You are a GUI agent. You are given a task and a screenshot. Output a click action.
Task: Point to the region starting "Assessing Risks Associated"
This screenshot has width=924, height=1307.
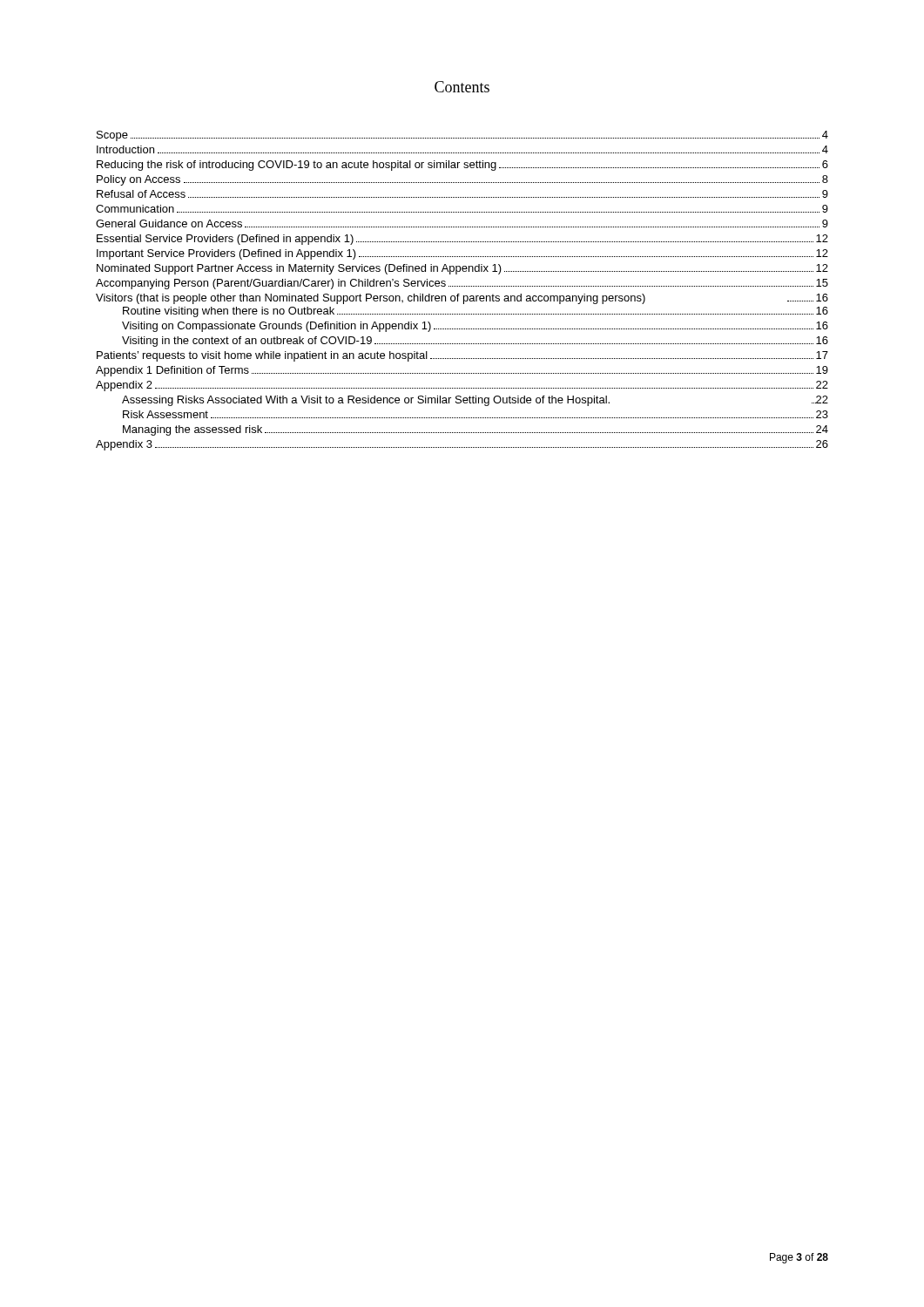click(x=475, y=400)
